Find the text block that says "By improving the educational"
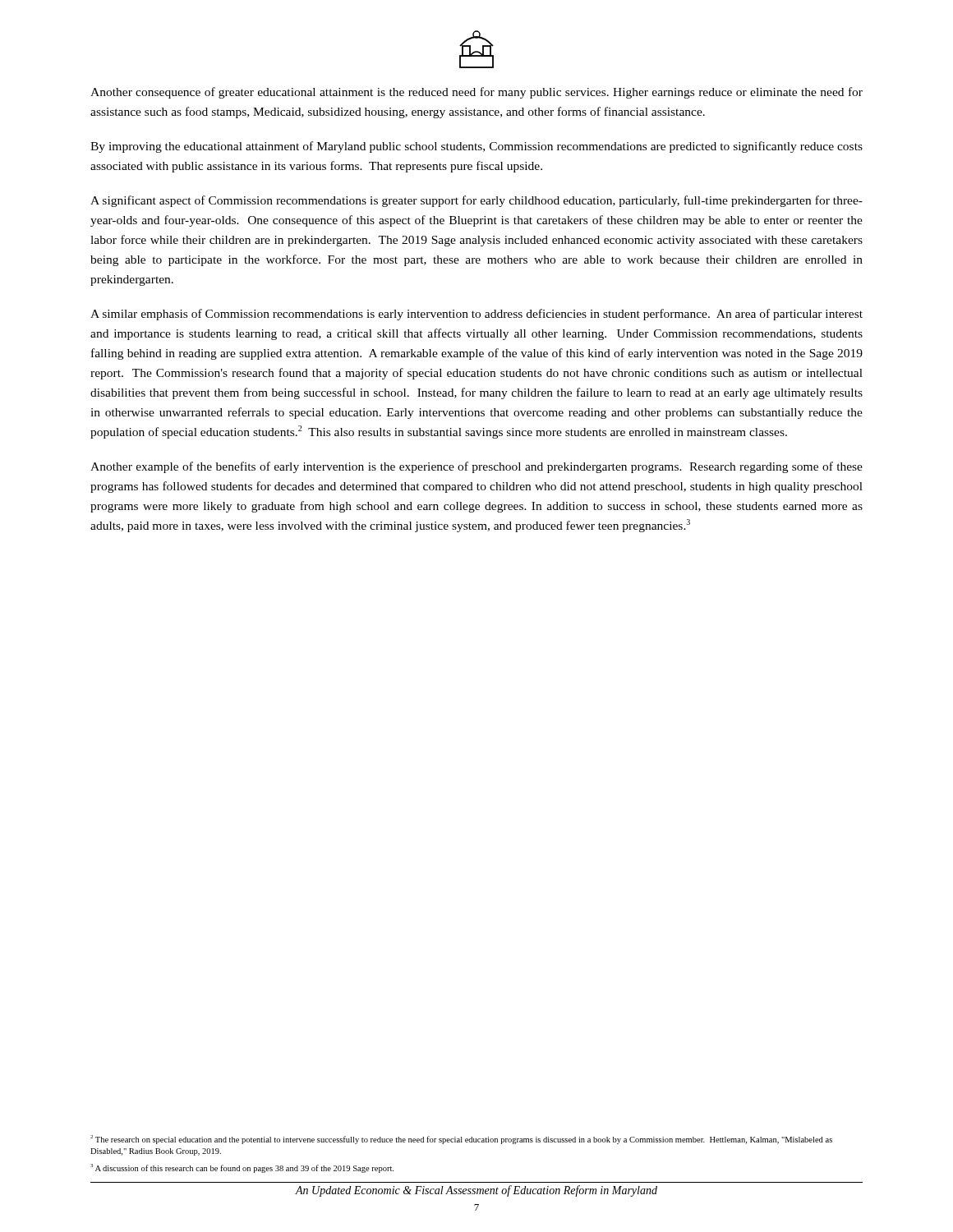This screenshot has width=953, height=1232. click(476, 156)
